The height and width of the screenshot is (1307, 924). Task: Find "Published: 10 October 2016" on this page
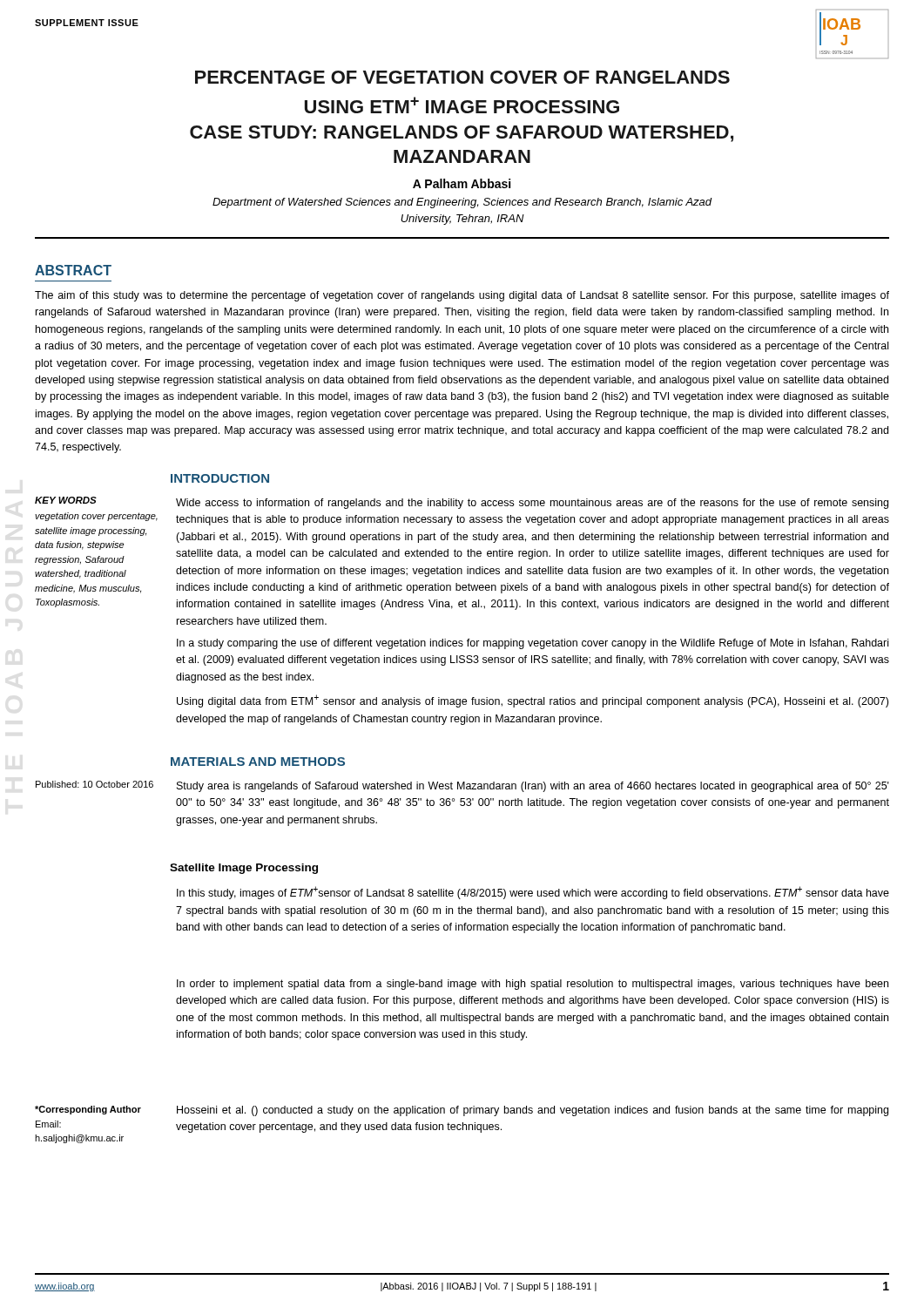(94, 784)
